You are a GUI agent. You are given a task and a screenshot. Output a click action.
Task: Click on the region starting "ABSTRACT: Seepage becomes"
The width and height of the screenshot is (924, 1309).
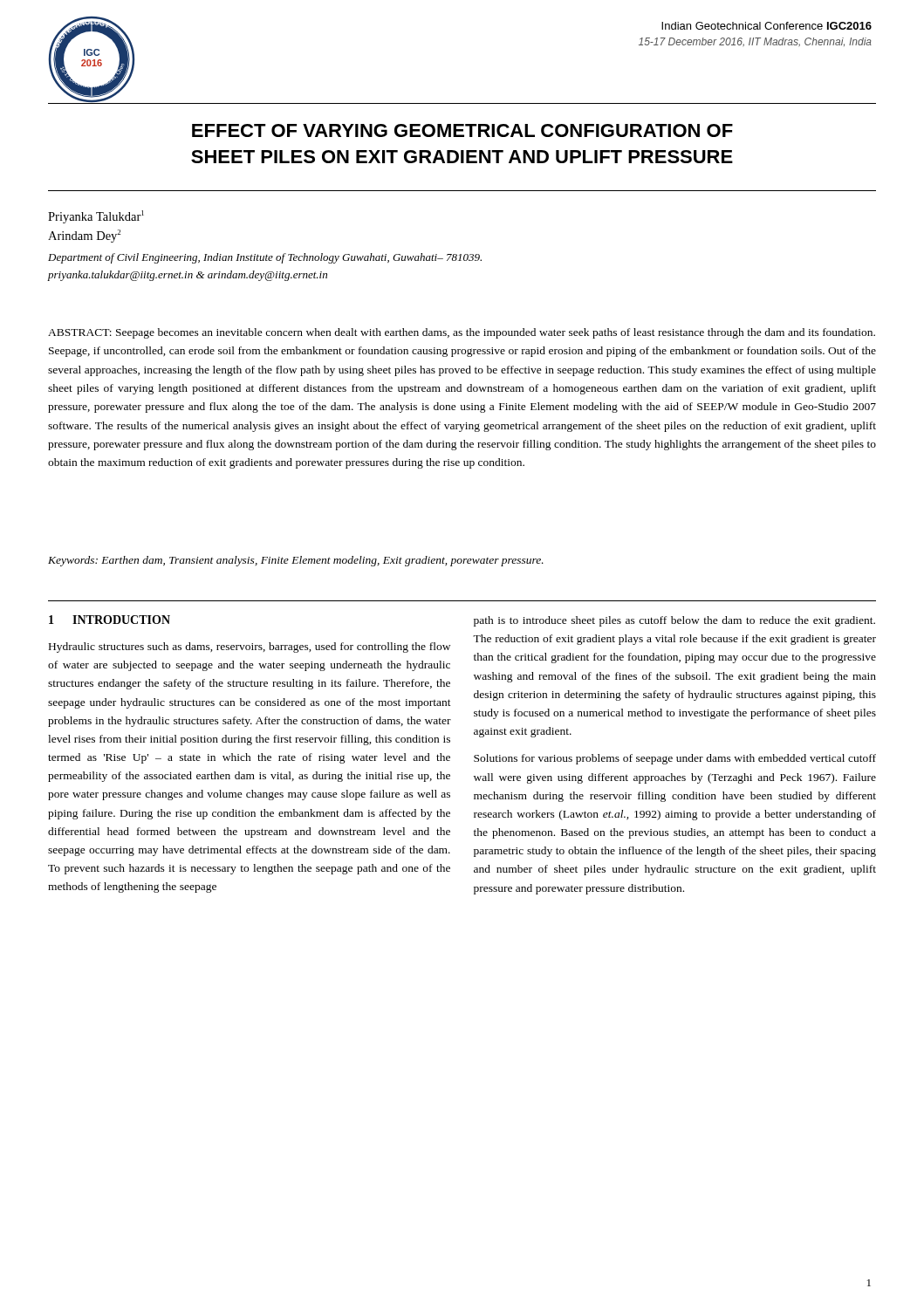coord(462,397)
